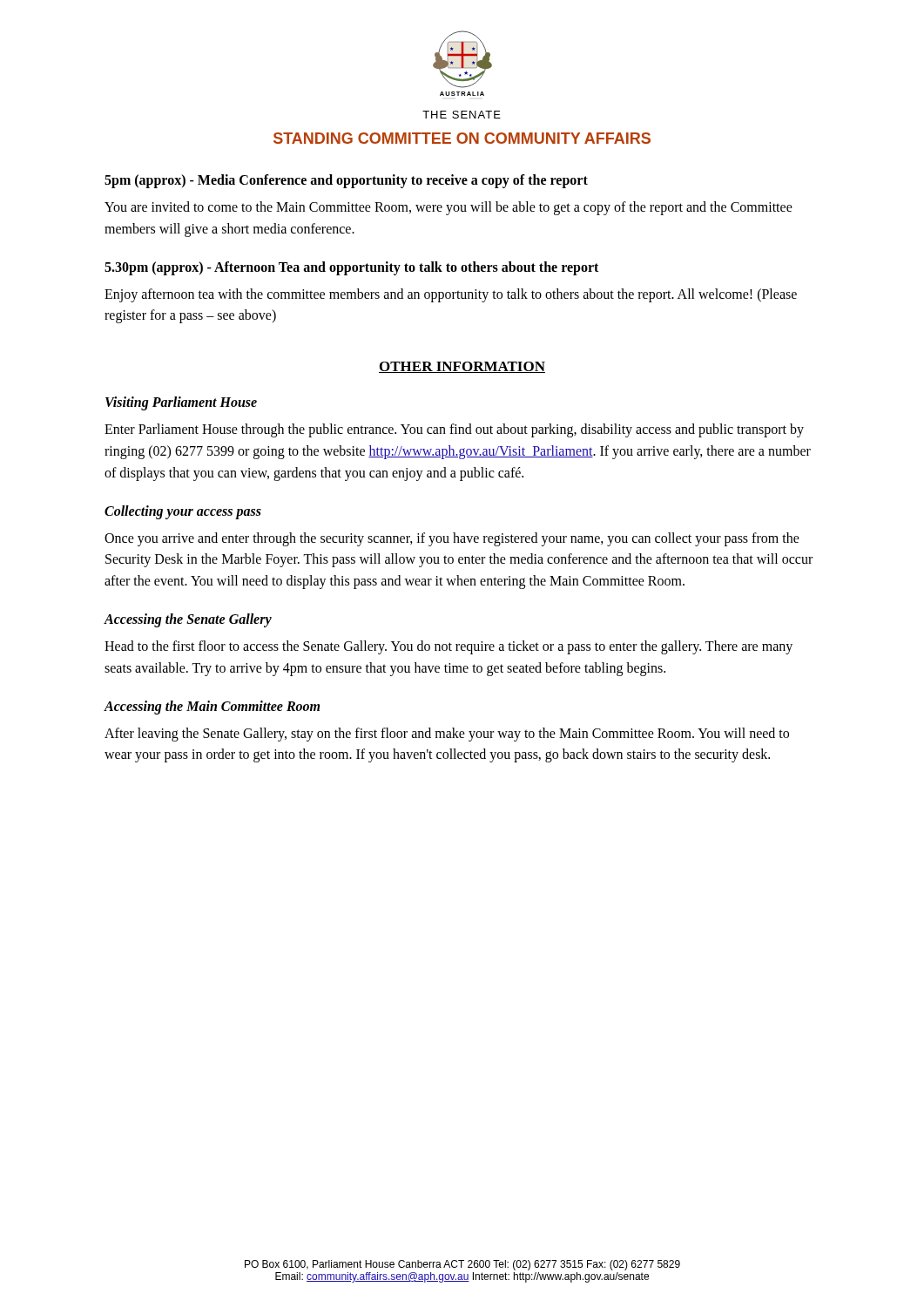Find the text block with the text "Once you arrive and enter through the"

click(459, 559)
